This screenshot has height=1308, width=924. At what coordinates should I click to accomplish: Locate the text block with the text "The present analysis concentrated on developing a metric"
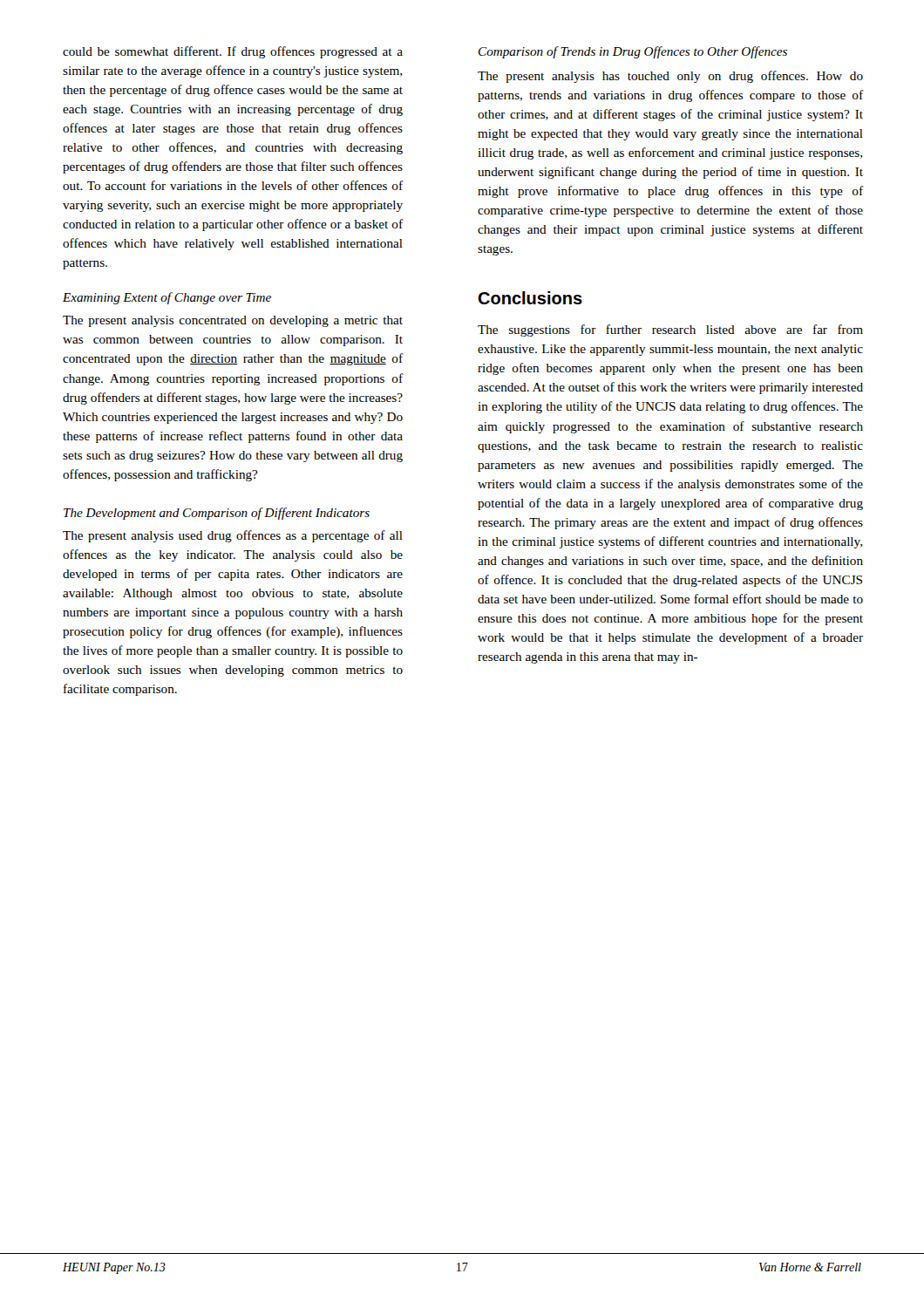coord(233,397)
